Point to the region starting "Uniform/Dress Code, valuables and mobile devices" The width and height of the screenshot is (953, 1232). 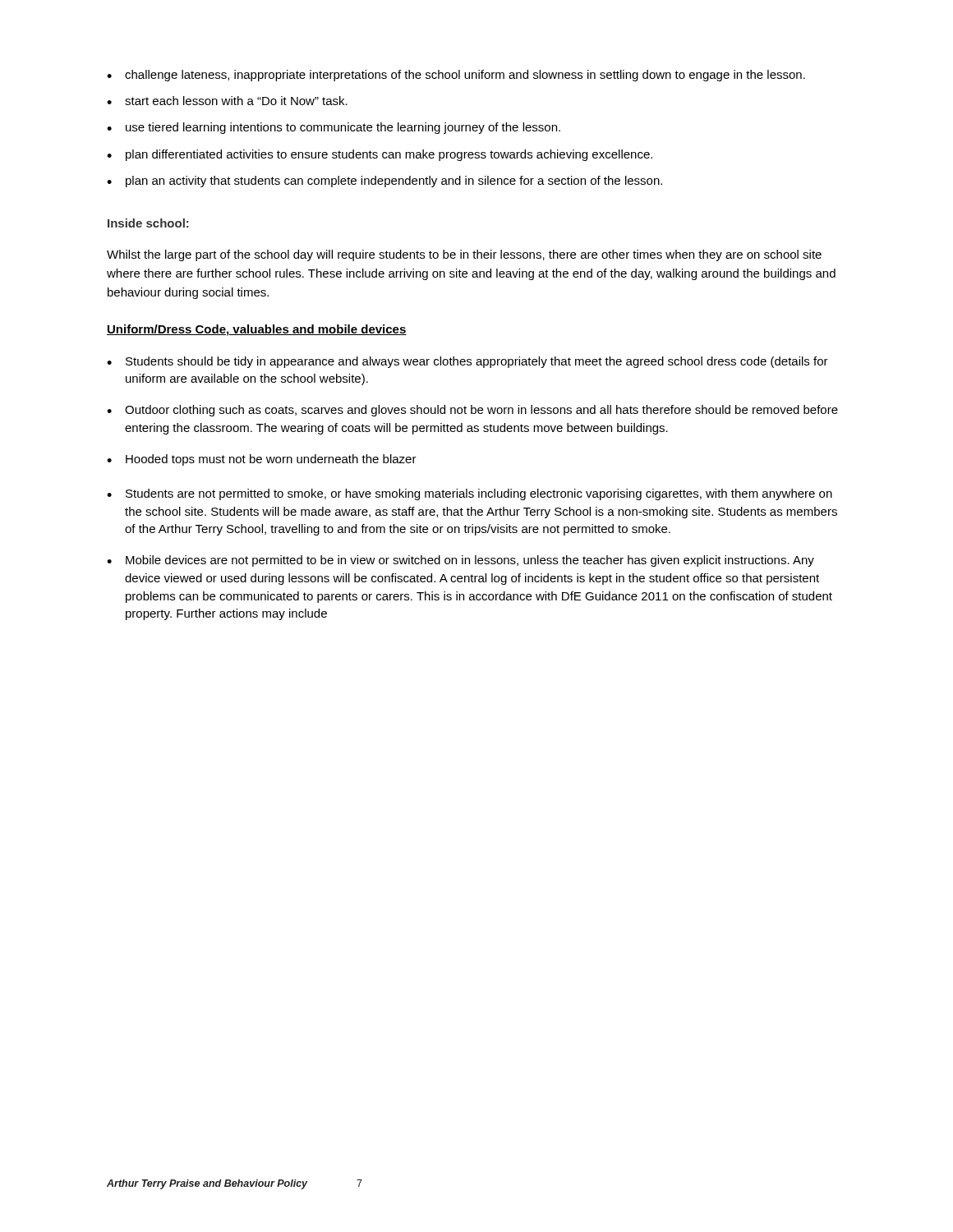click(256, 329)
